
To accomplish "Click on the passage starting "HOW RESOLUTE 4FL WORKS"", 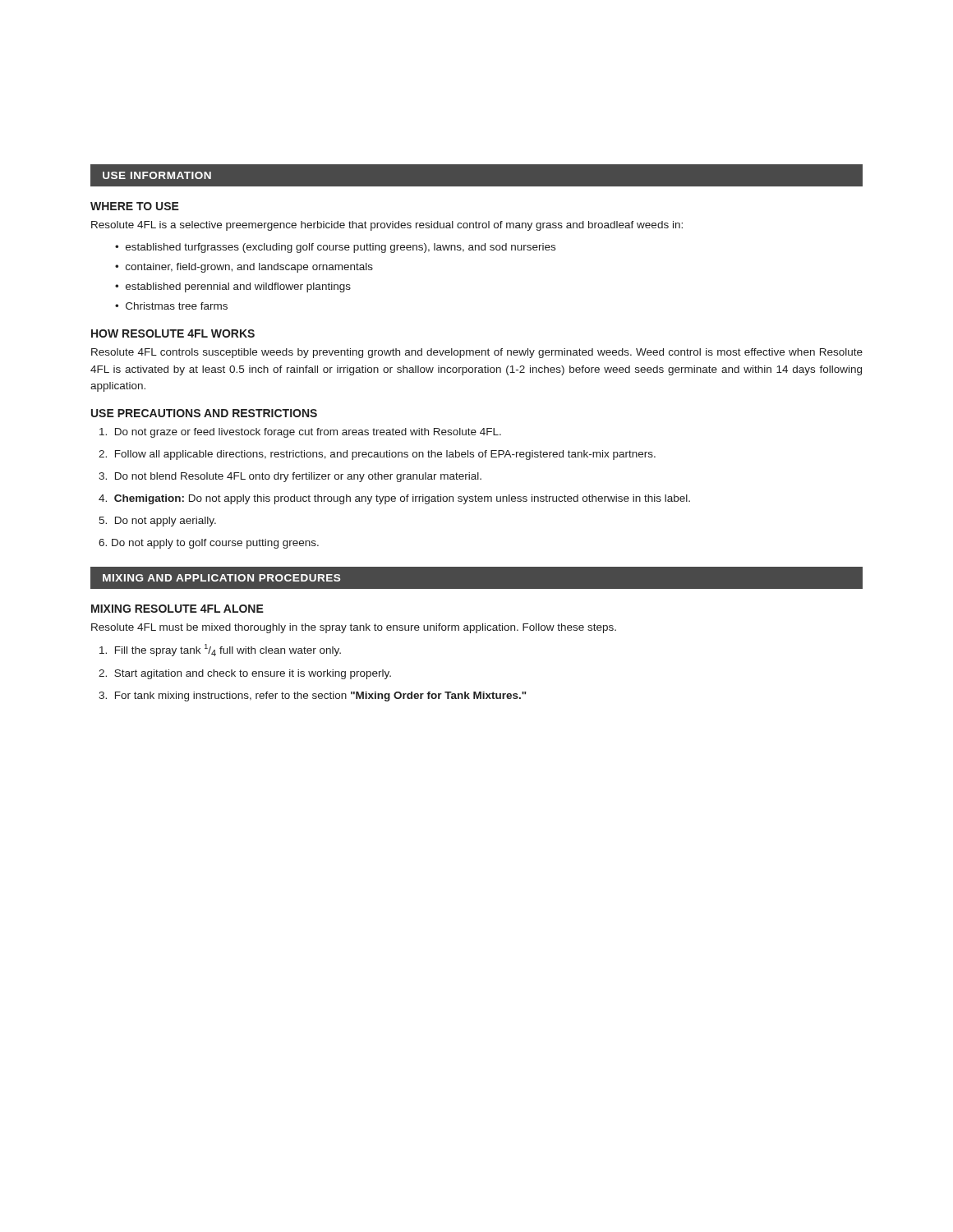I will pos(173,333).
